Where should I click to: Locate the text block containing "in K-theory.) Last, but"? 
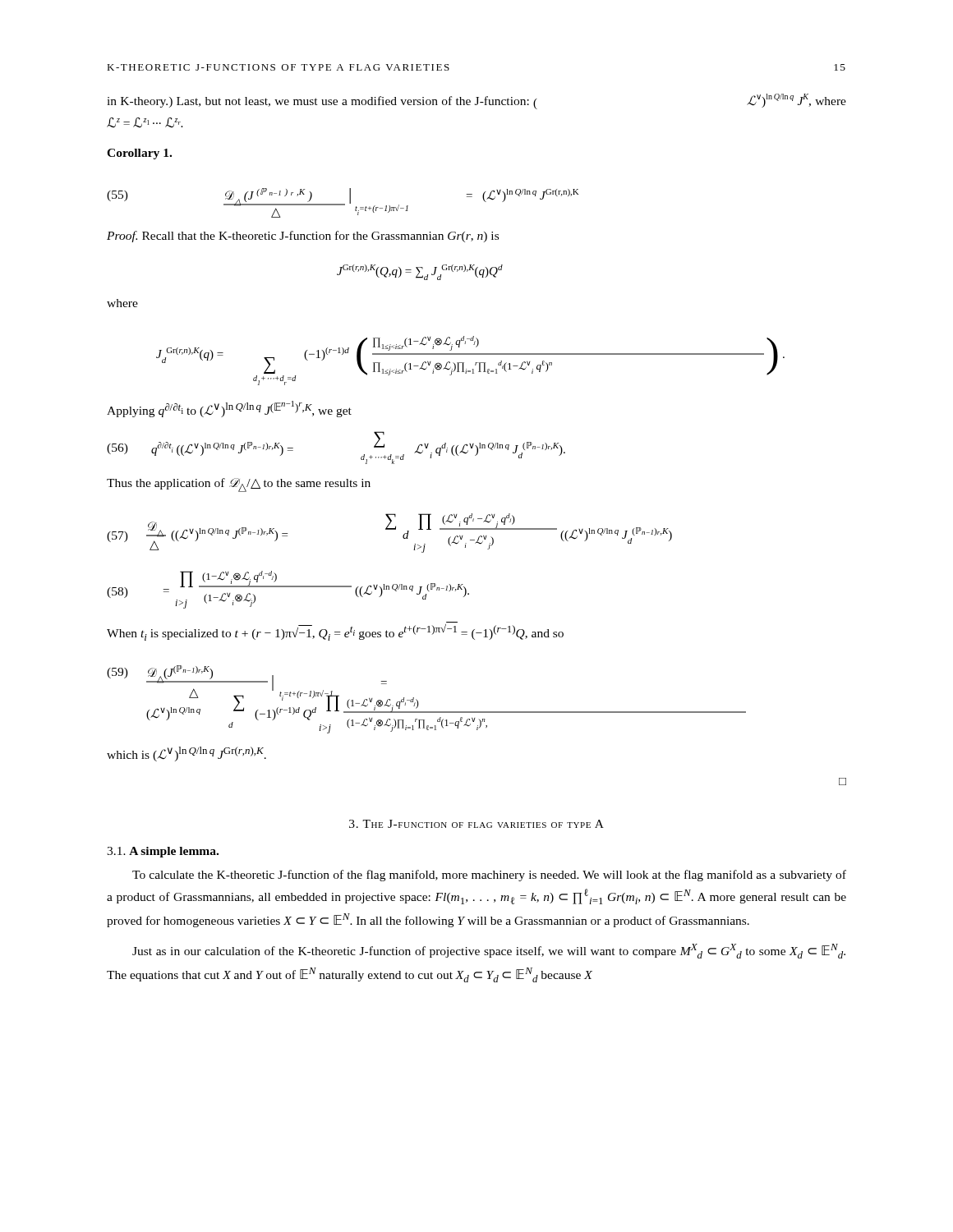point(476,113)
